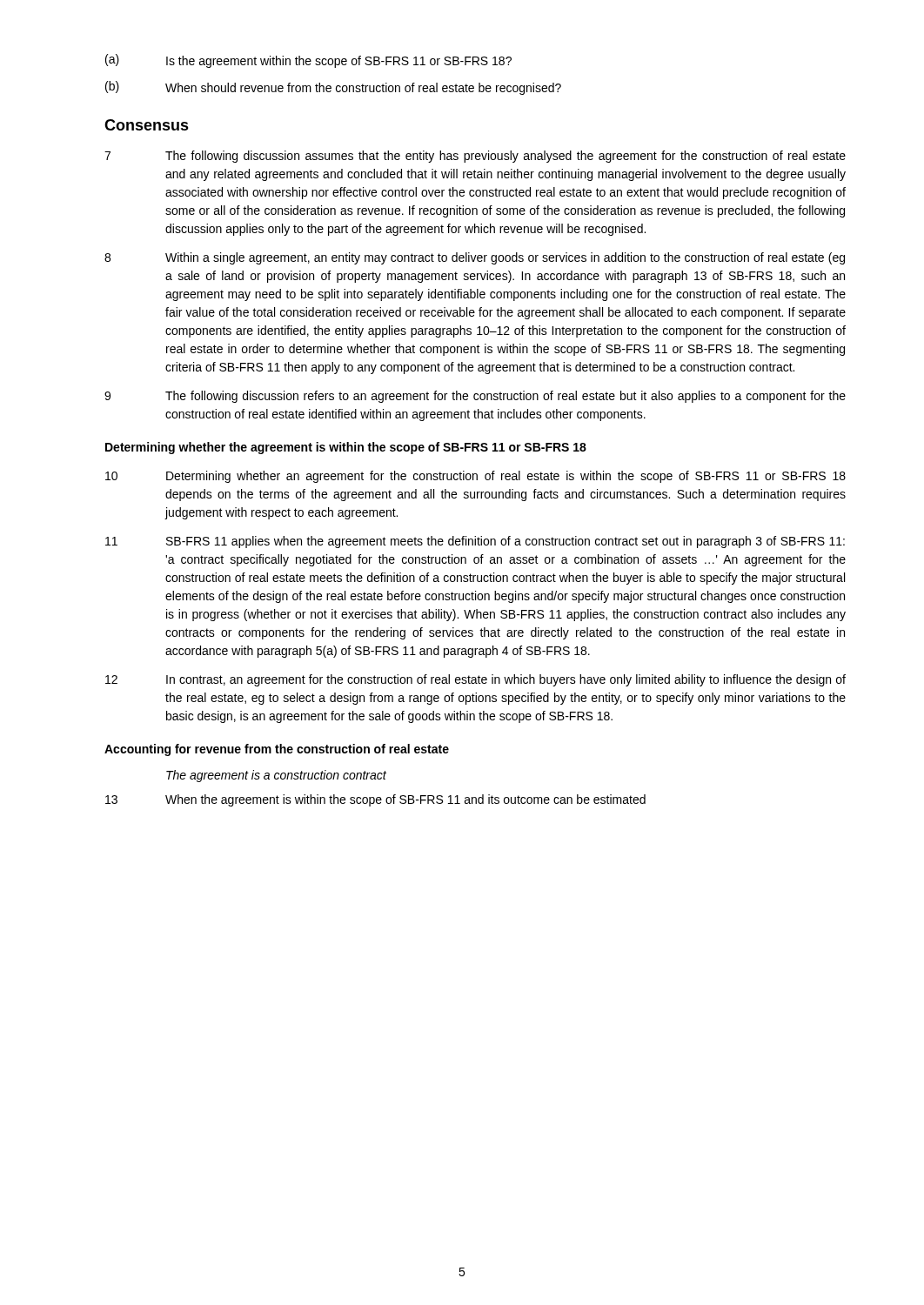Locate the text starting "Accounting for revenue from the"

277,749
